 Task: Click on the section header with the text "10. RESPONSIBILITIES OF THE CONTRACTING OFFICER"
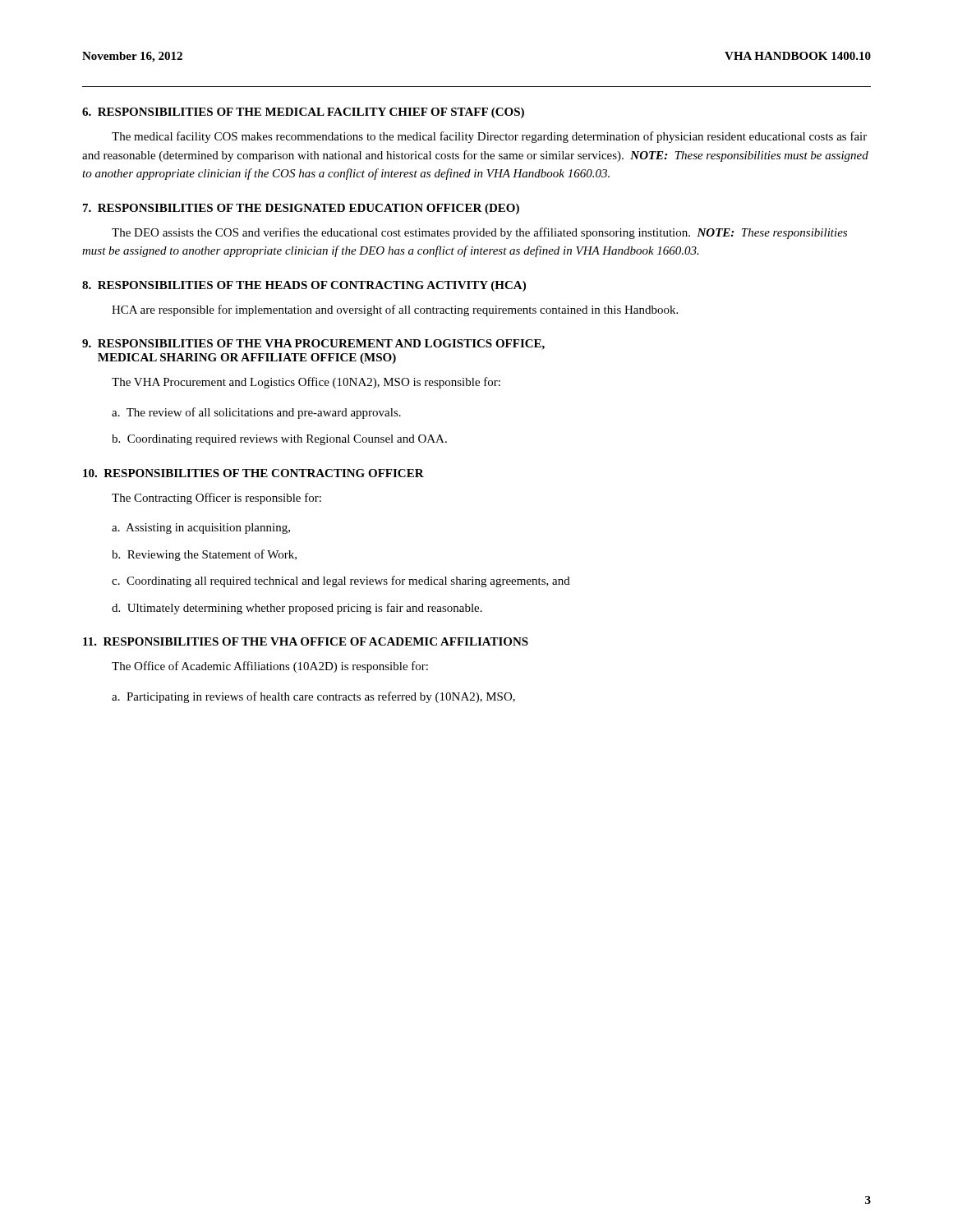click(253, 473)
